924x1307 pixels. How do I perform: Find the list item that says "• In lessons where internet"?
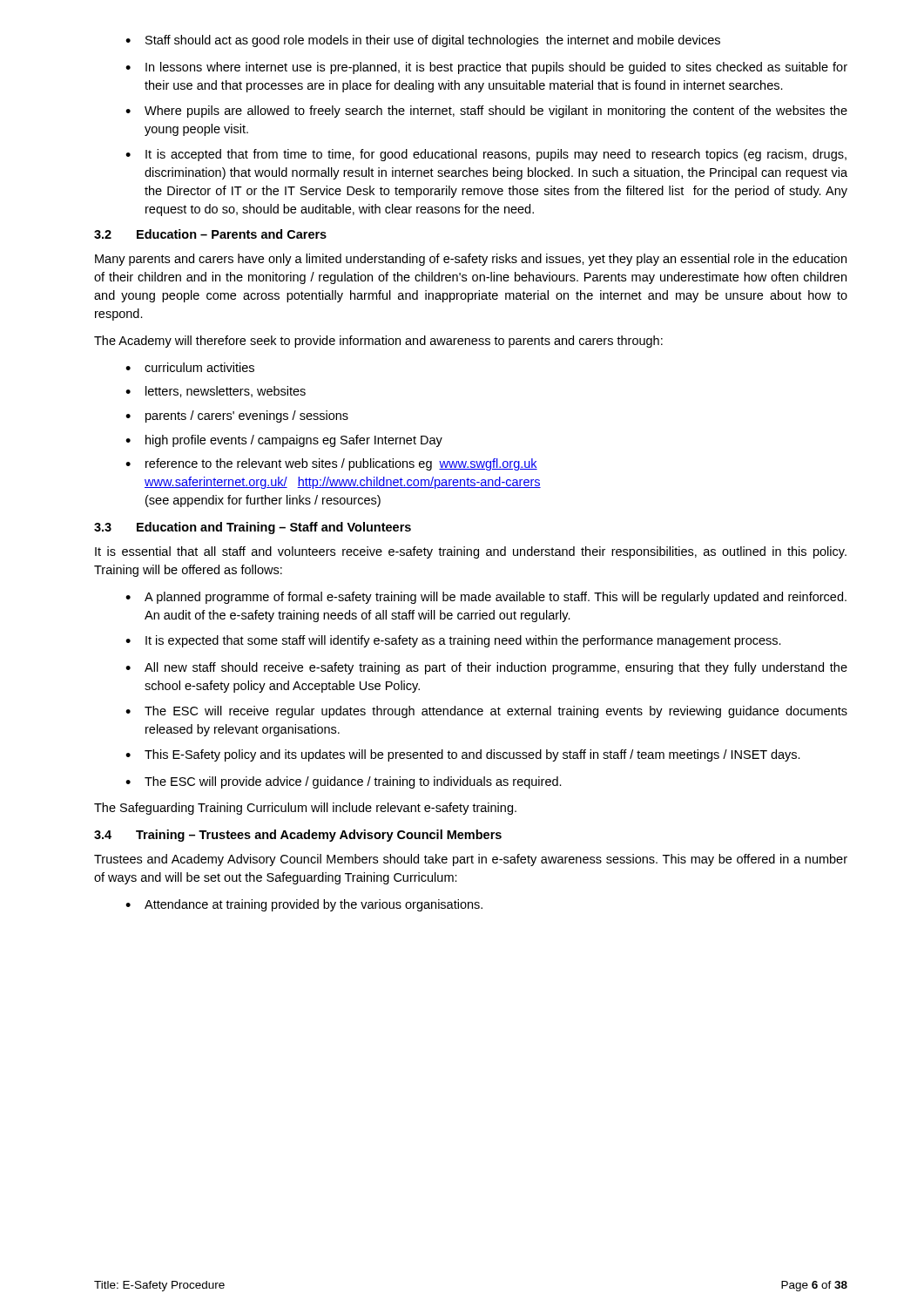(486, 76)
